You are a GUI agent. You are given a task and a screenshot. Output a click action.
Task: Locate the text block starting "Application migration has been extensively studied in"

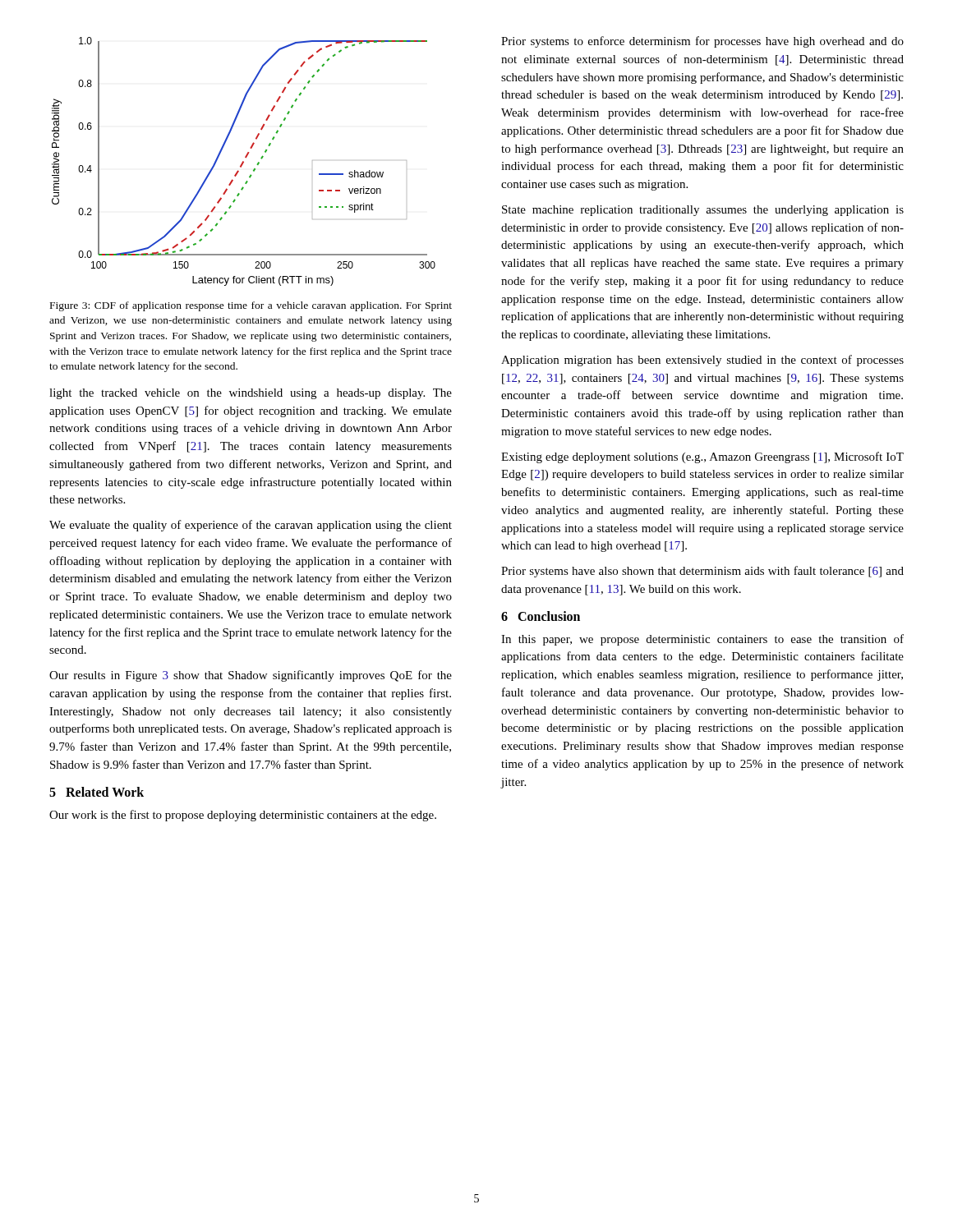(702, 396)
